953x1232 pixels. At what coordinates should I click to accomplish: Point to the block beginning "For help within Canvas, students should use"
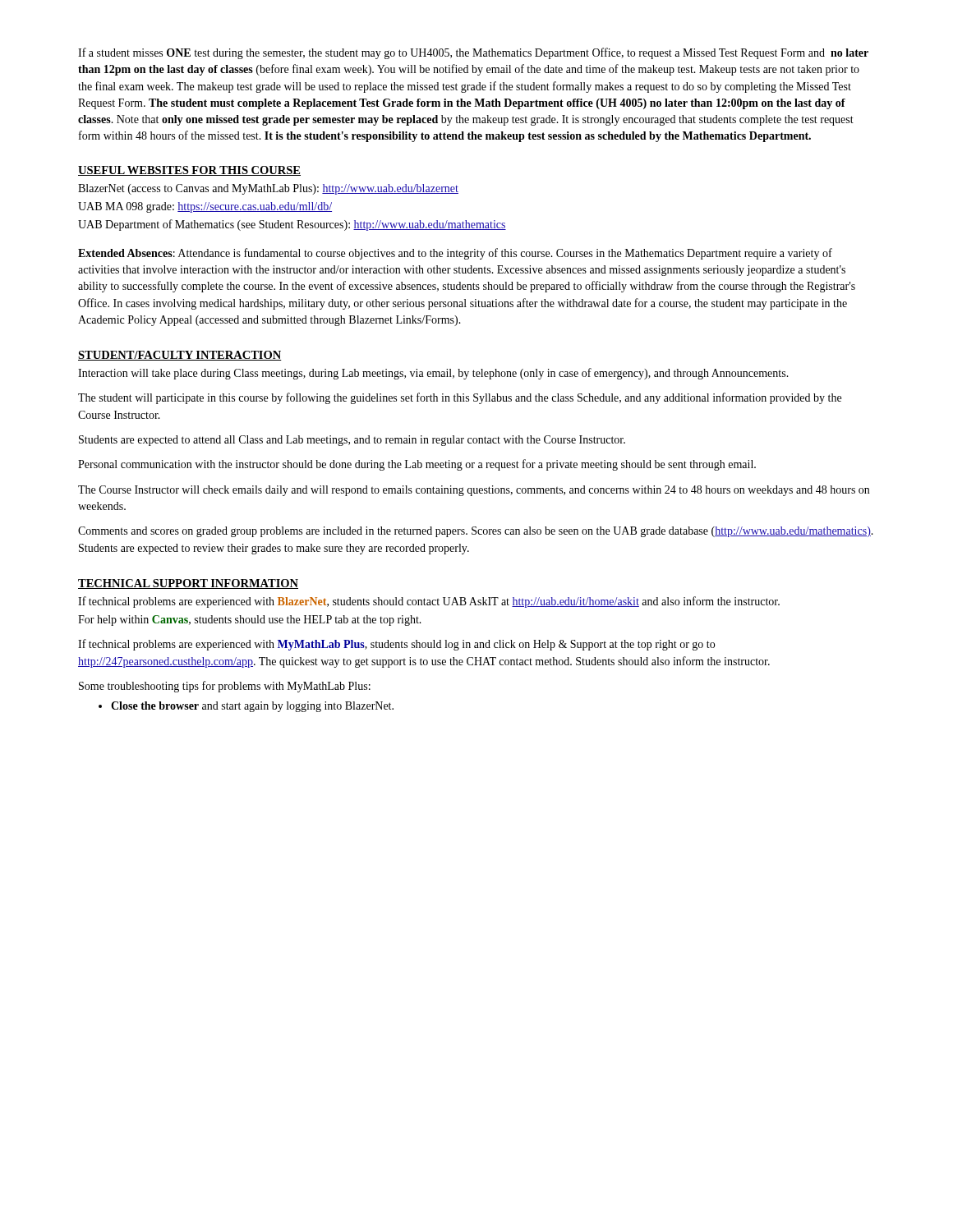250,621
